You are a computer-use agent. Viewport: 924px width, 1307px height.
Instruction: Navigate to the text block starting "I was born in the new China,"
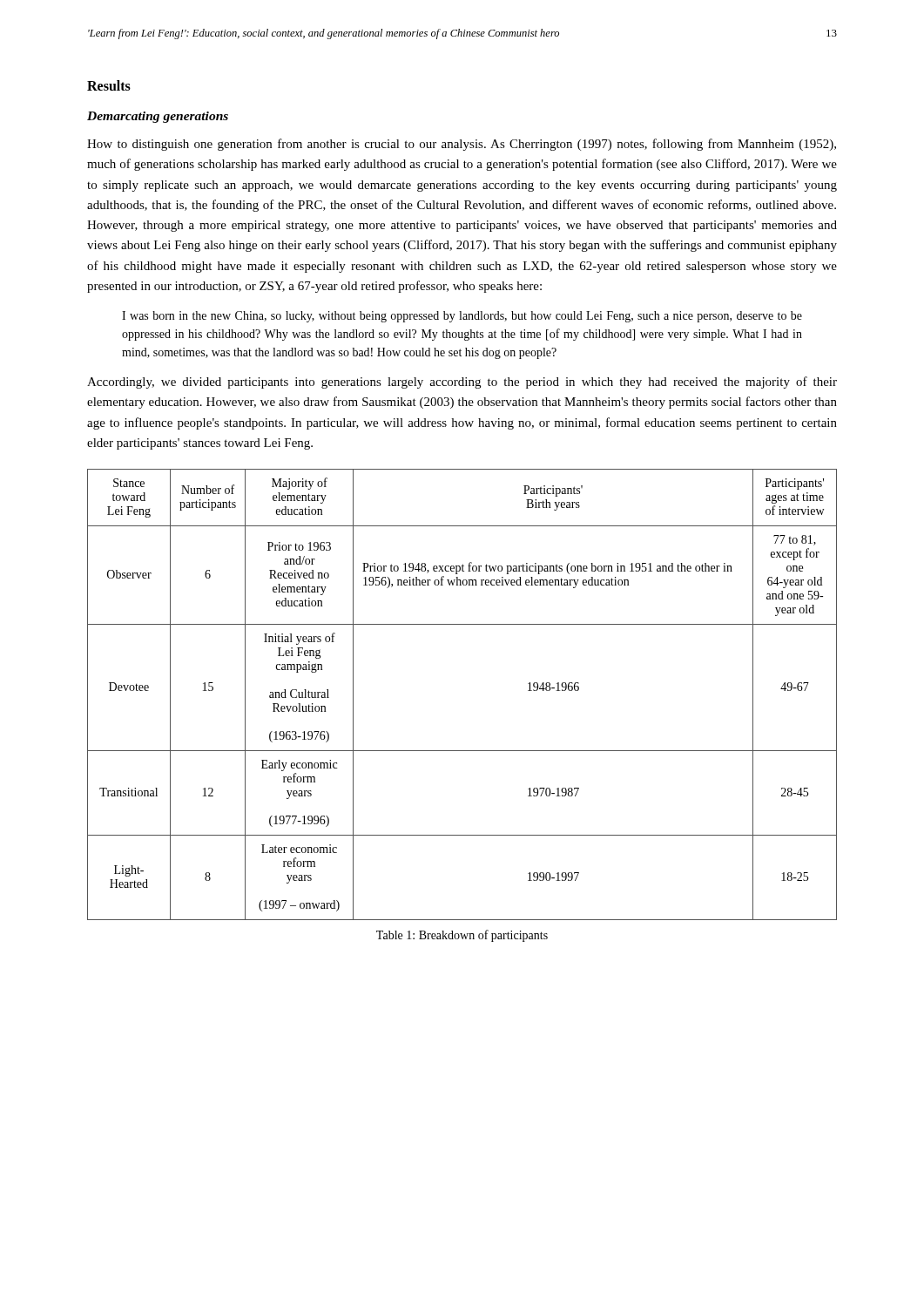[x=462, y=334]
